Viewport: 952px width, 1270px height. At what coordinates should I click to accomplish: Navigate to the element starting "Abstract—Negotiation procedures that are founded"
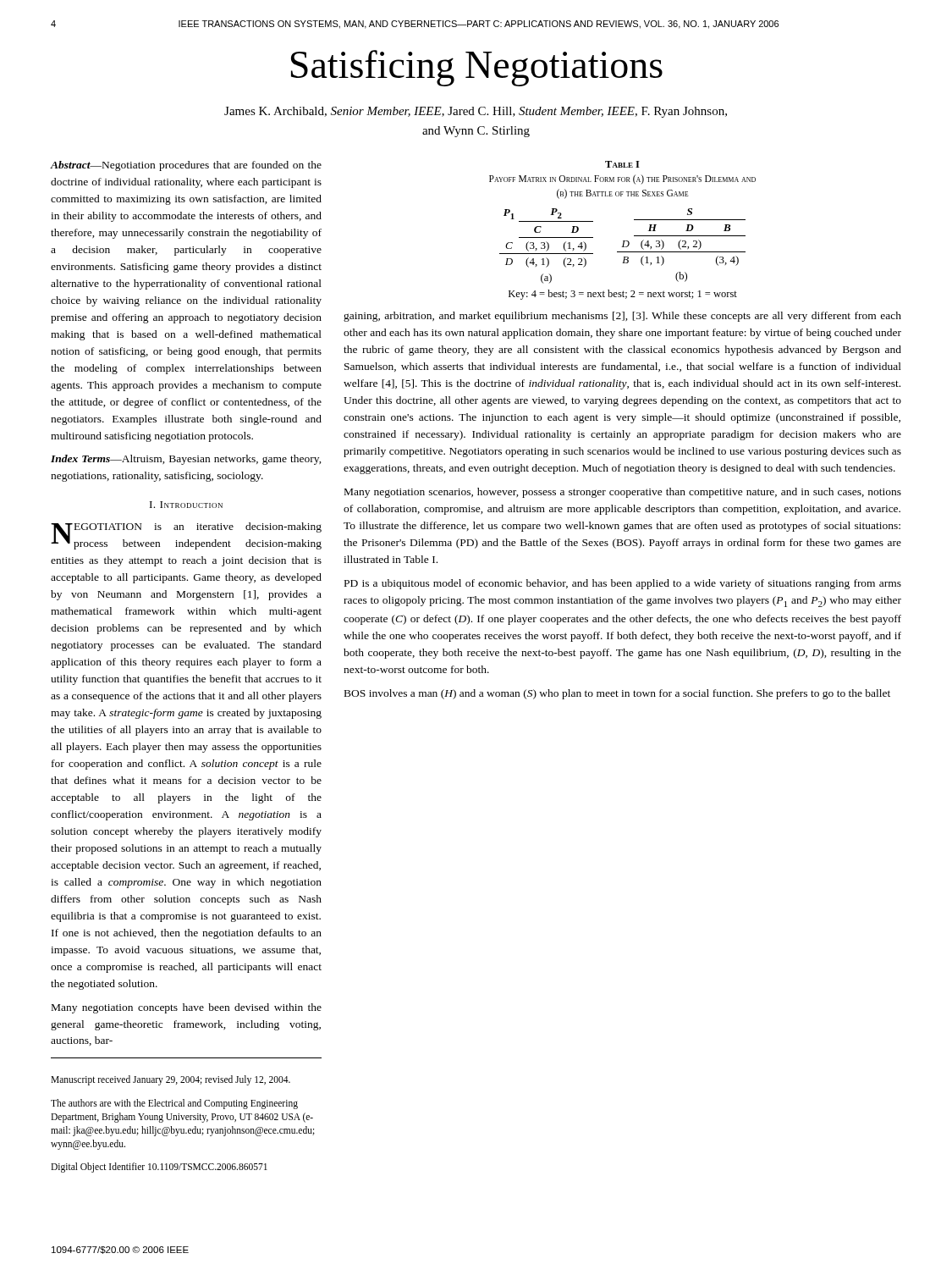pyautogui.click(x=186, y=321)
